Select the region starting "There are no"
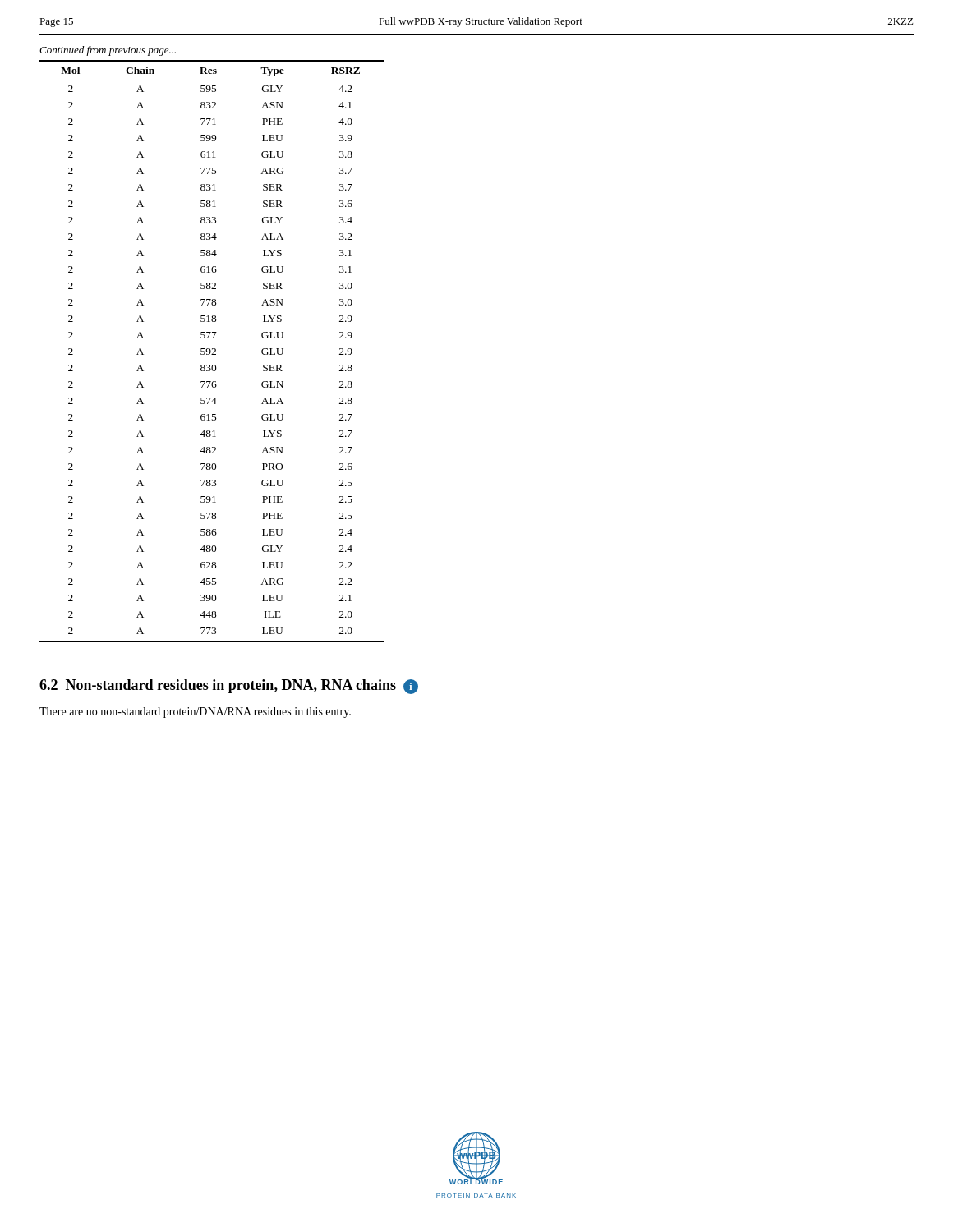 pos(195,712)
